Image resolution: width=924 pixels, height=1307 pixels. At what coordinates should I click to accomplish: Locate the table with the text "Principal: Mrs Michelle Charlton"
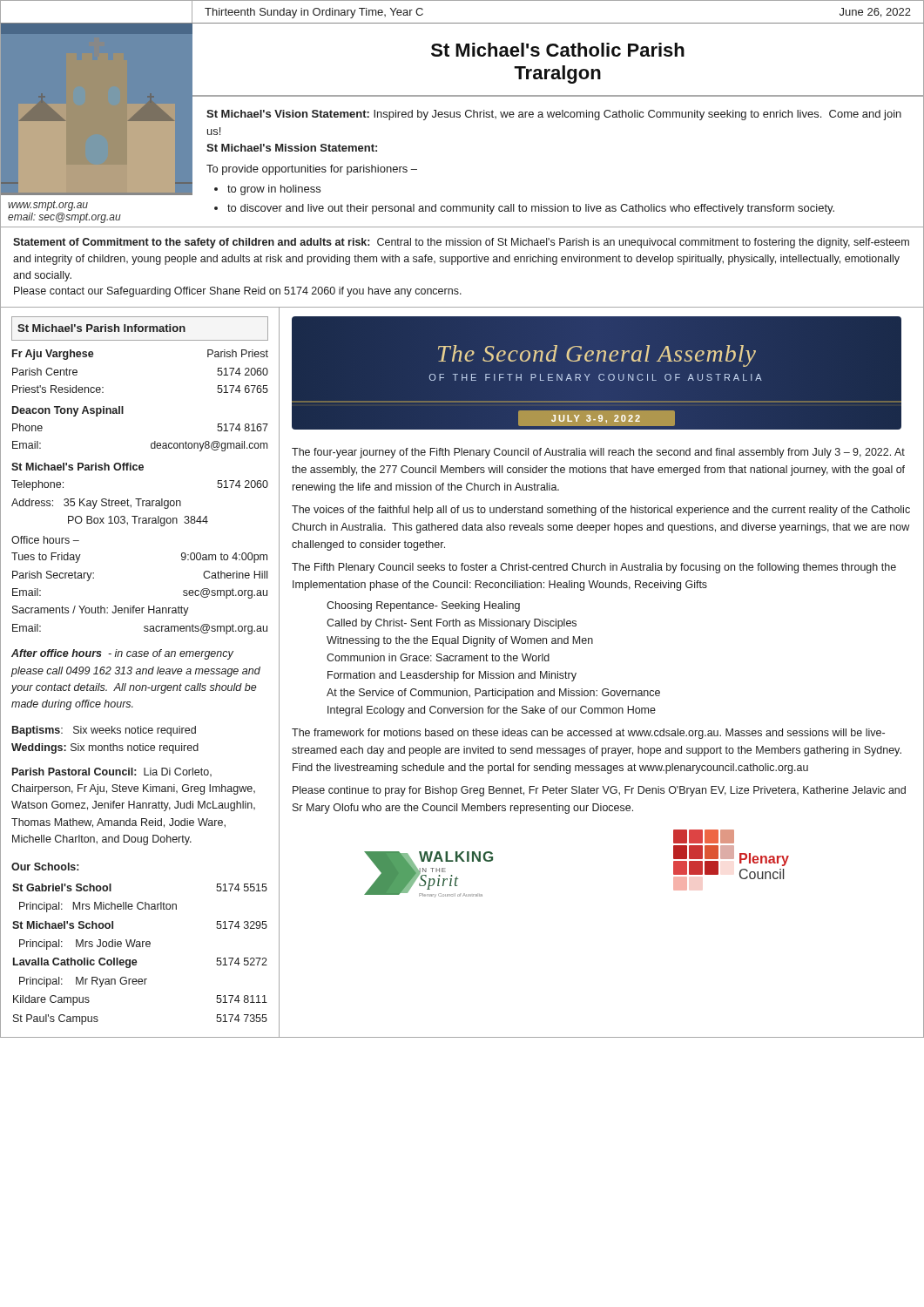140,954
